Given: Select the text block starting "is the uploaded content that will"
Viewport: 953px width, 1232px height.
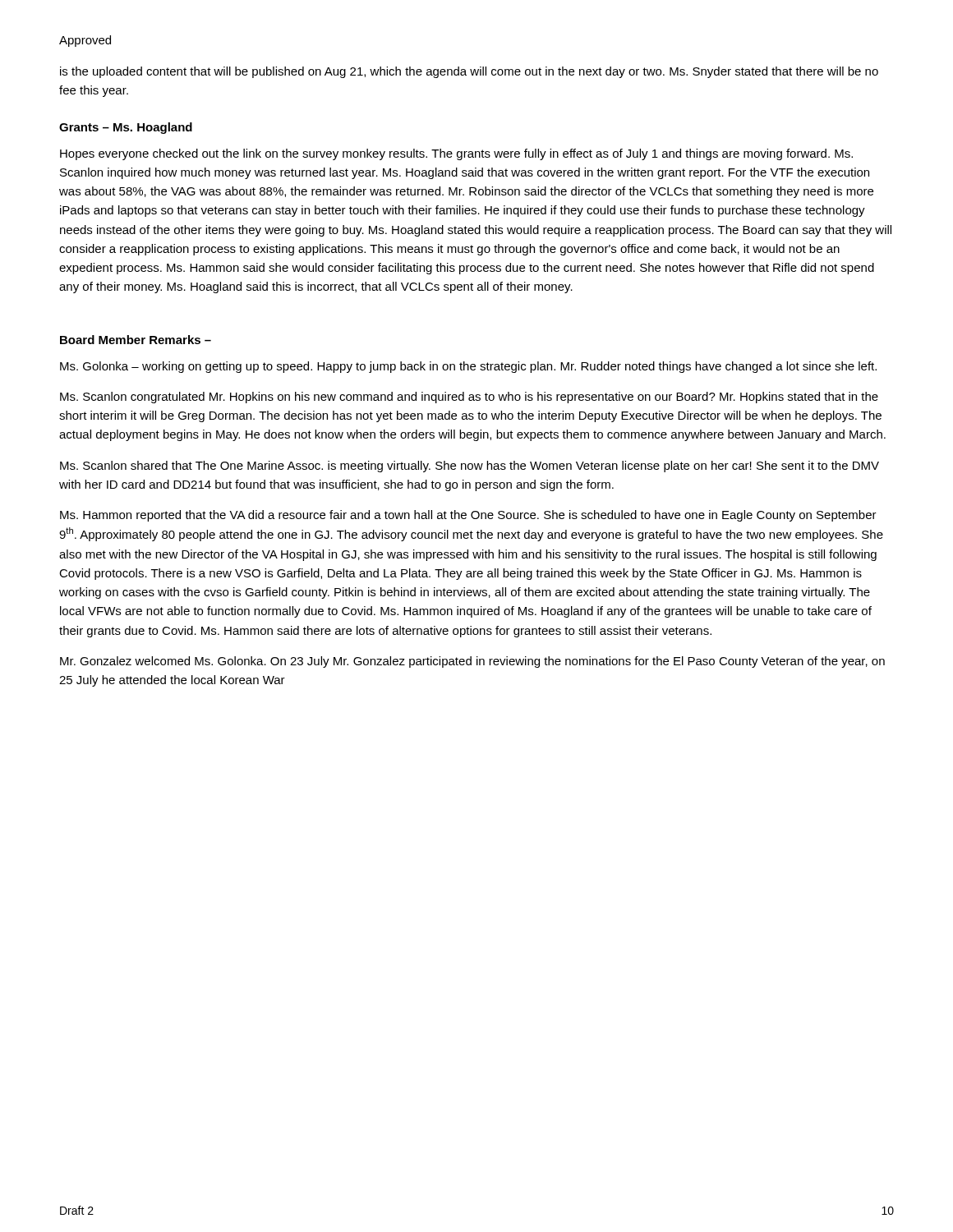Looking at the screenshot, I should [x=469, y=81].
